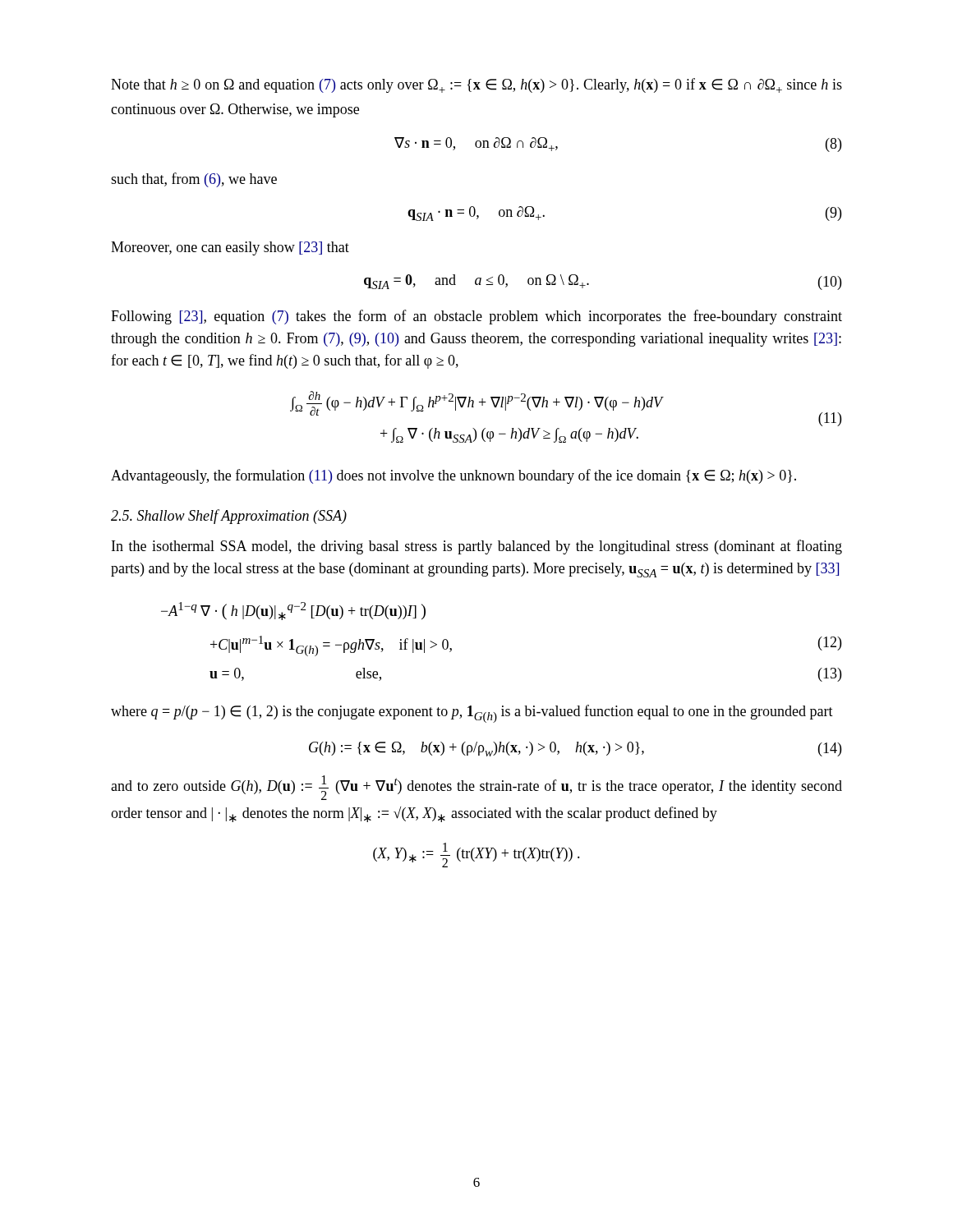This screenshot has height=1232, width=953.
Task: Point to the block beginning "and to zero outside G(h),"
Action: click(x=476, y=800)
